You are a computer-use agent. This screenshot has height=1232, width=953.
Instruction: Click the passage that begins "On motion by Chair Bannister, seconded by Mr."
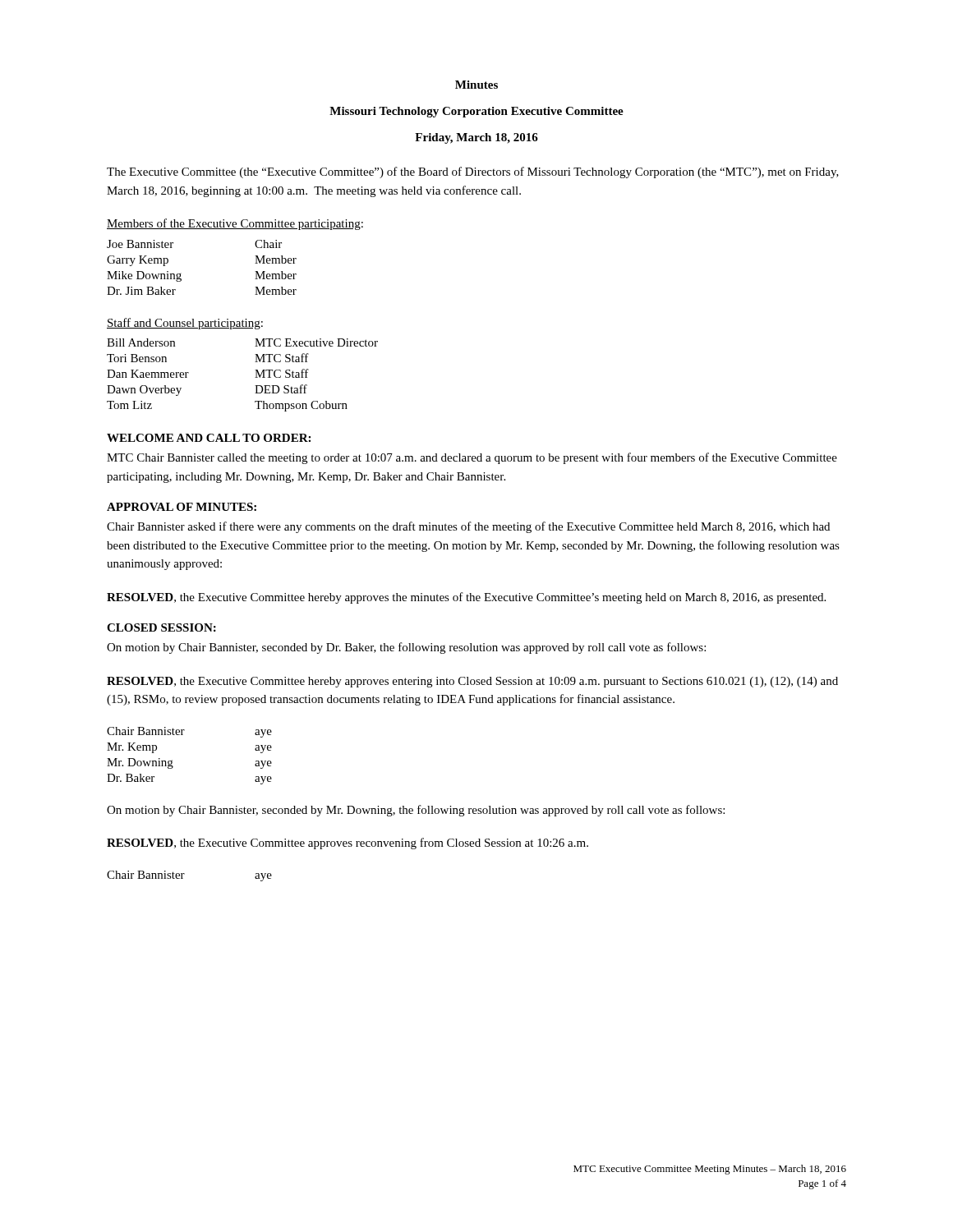point(416,809)
